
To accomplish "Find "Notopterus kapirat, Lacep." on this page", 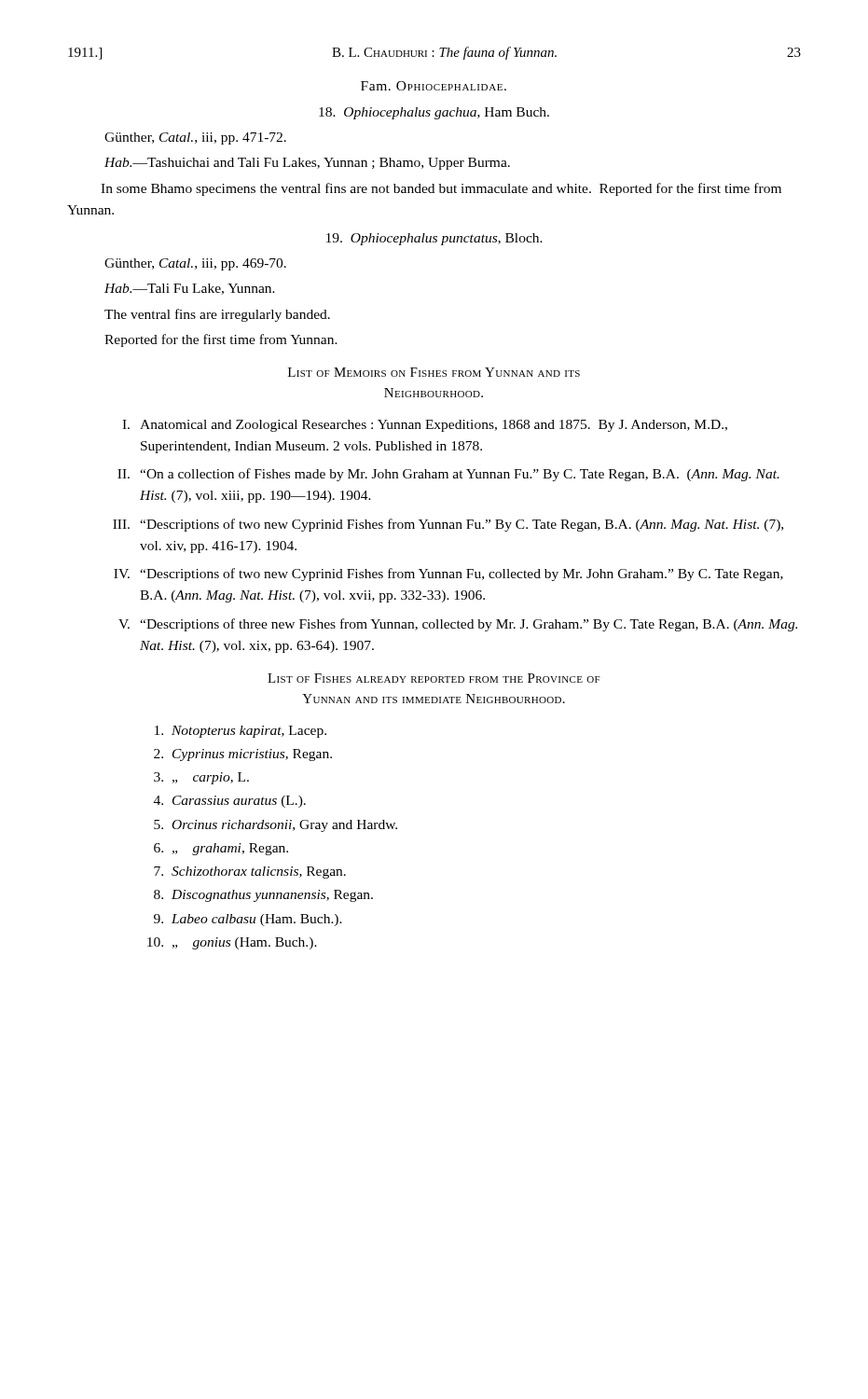I will 234,730.
